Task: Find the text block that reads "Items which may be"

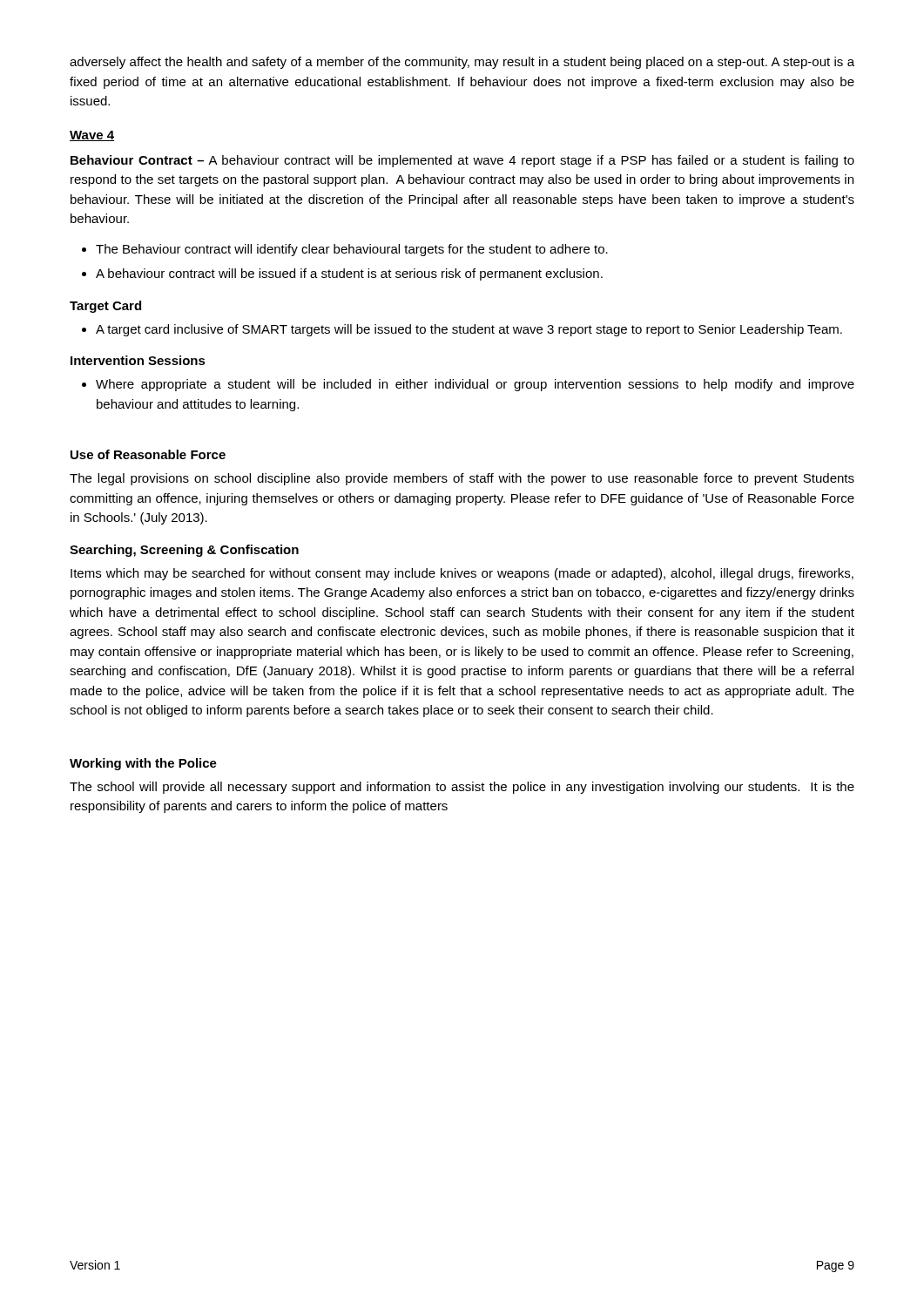Action: point(462,642)
